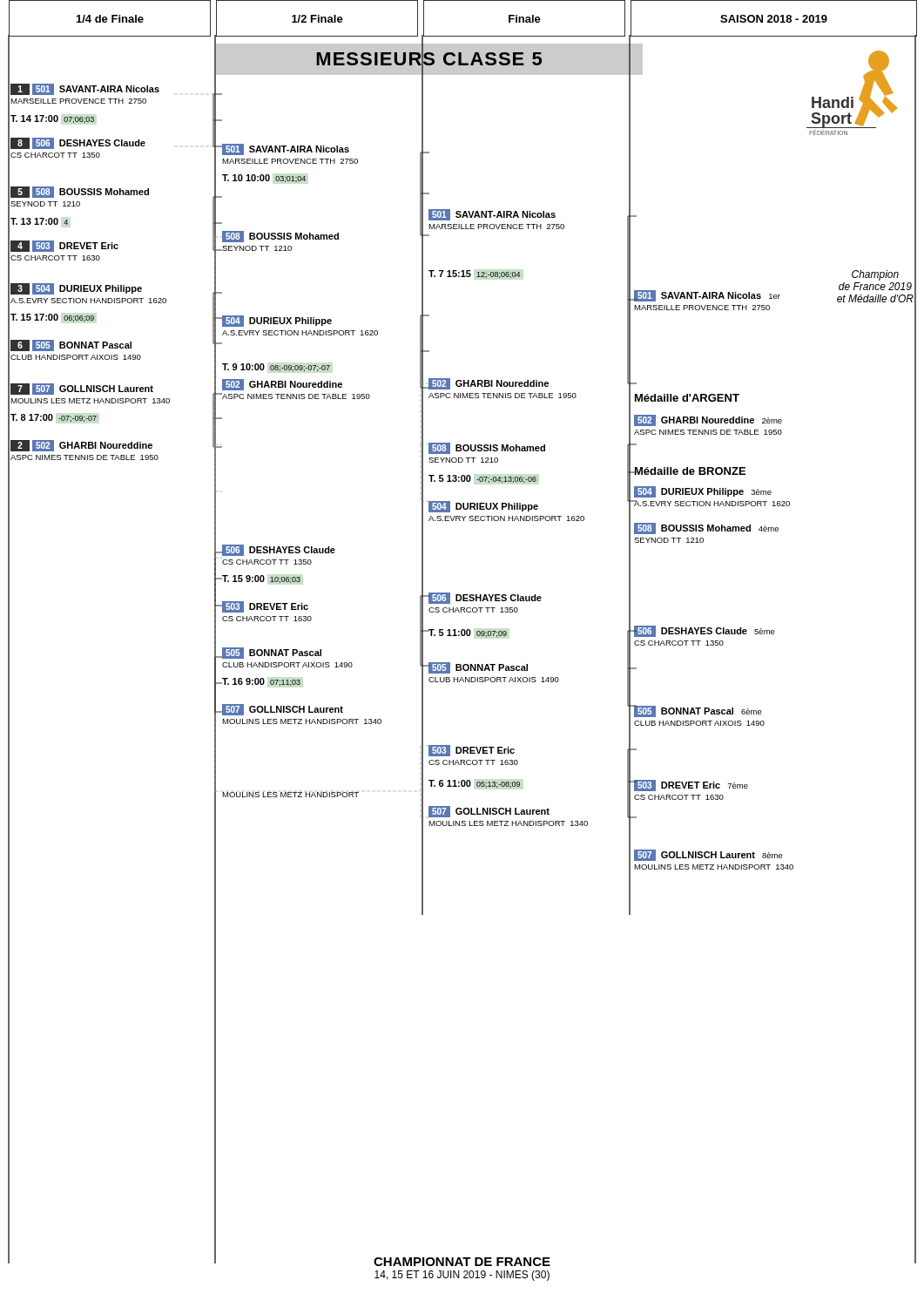Navigate to the element starting "T. 8 17:00 -07;-09;-07"
Screen dimensions: 1307x924
55,417
